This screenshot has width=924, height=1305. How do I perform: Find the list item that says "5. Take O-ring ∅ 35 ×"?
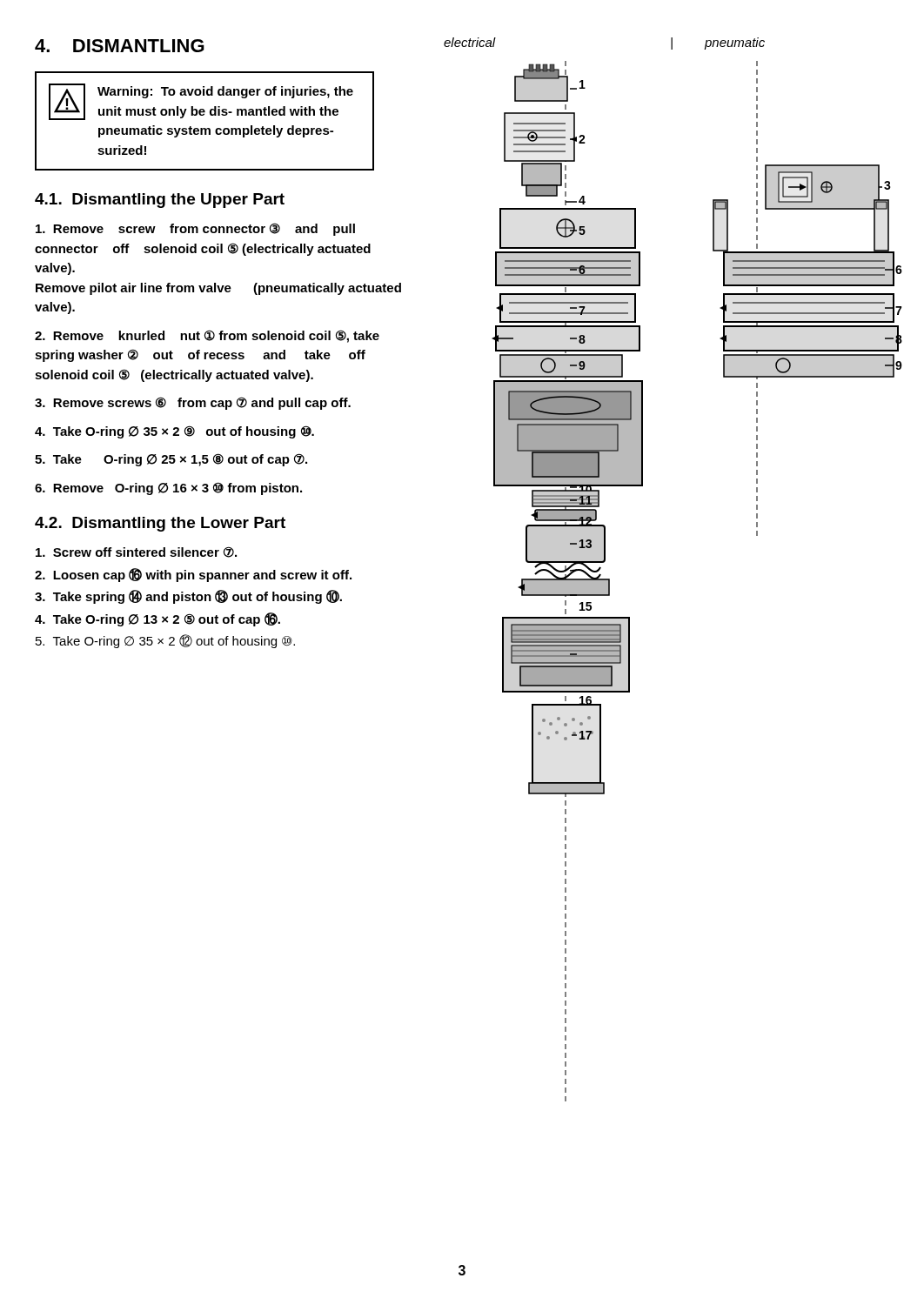coord(166,641)
